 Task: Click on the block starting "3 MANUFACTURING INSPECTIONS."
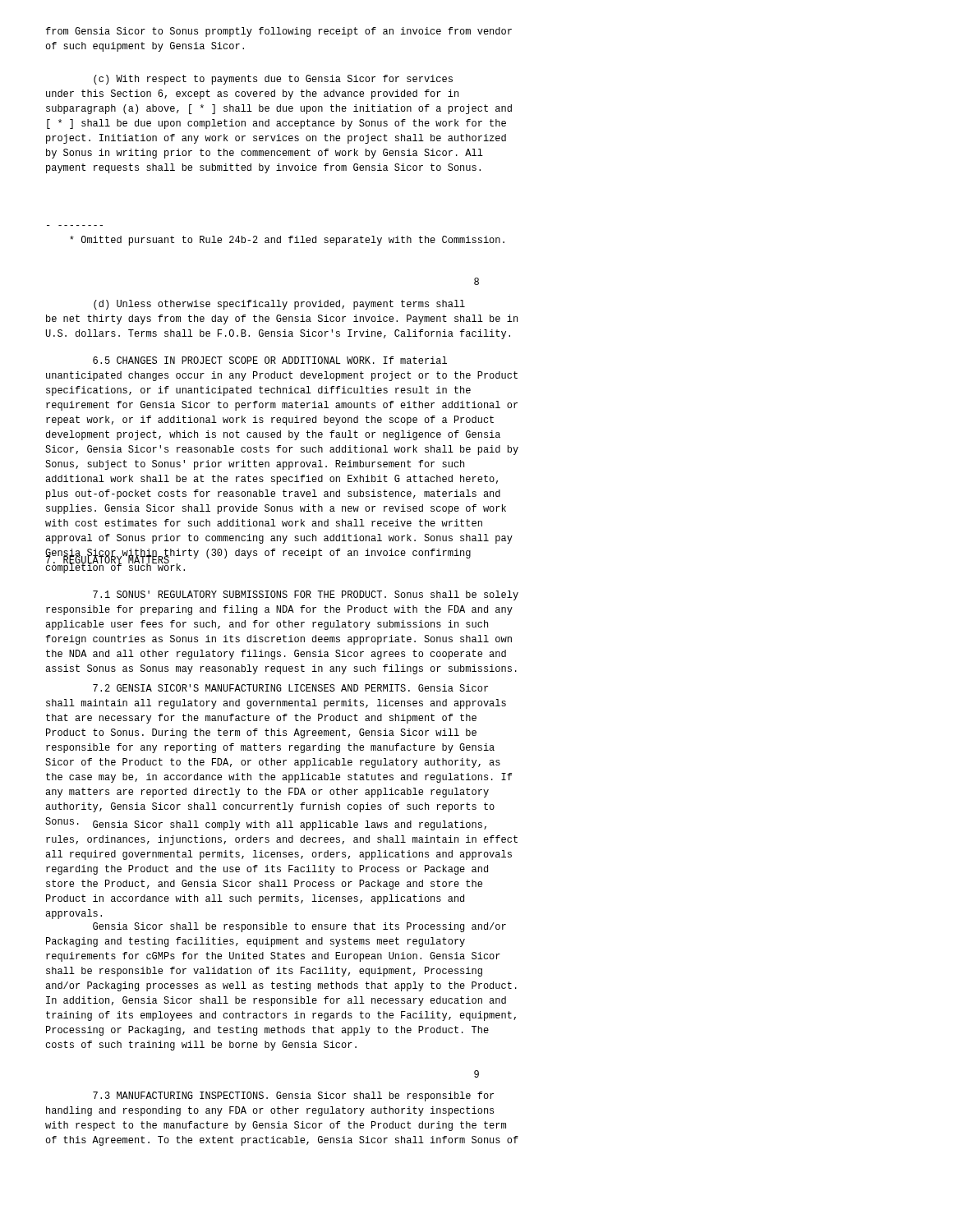(x=282, y=1119)
